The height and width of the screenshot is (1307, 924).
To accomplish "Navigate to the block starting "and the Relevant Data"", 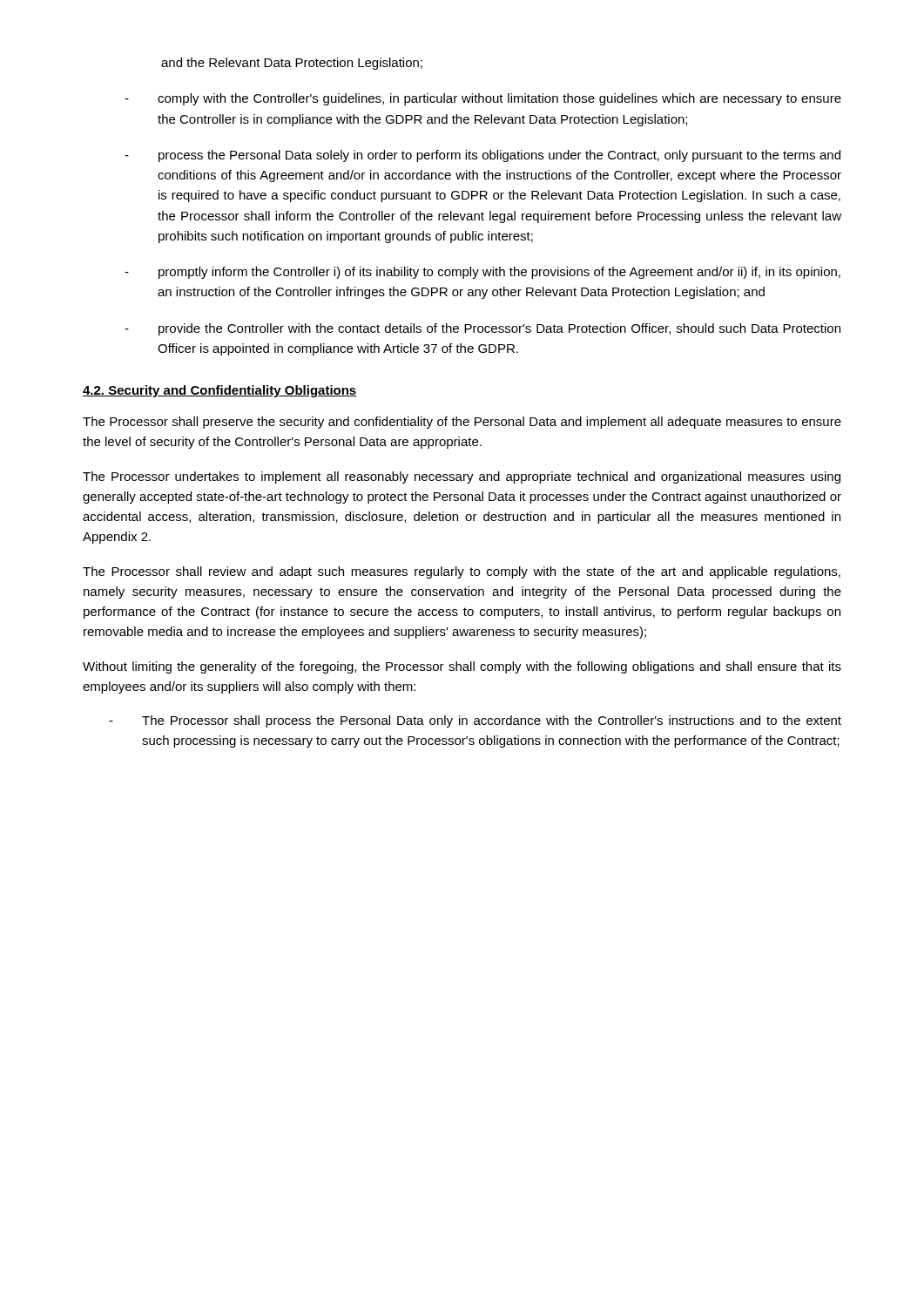I will [x=292, y=62].
